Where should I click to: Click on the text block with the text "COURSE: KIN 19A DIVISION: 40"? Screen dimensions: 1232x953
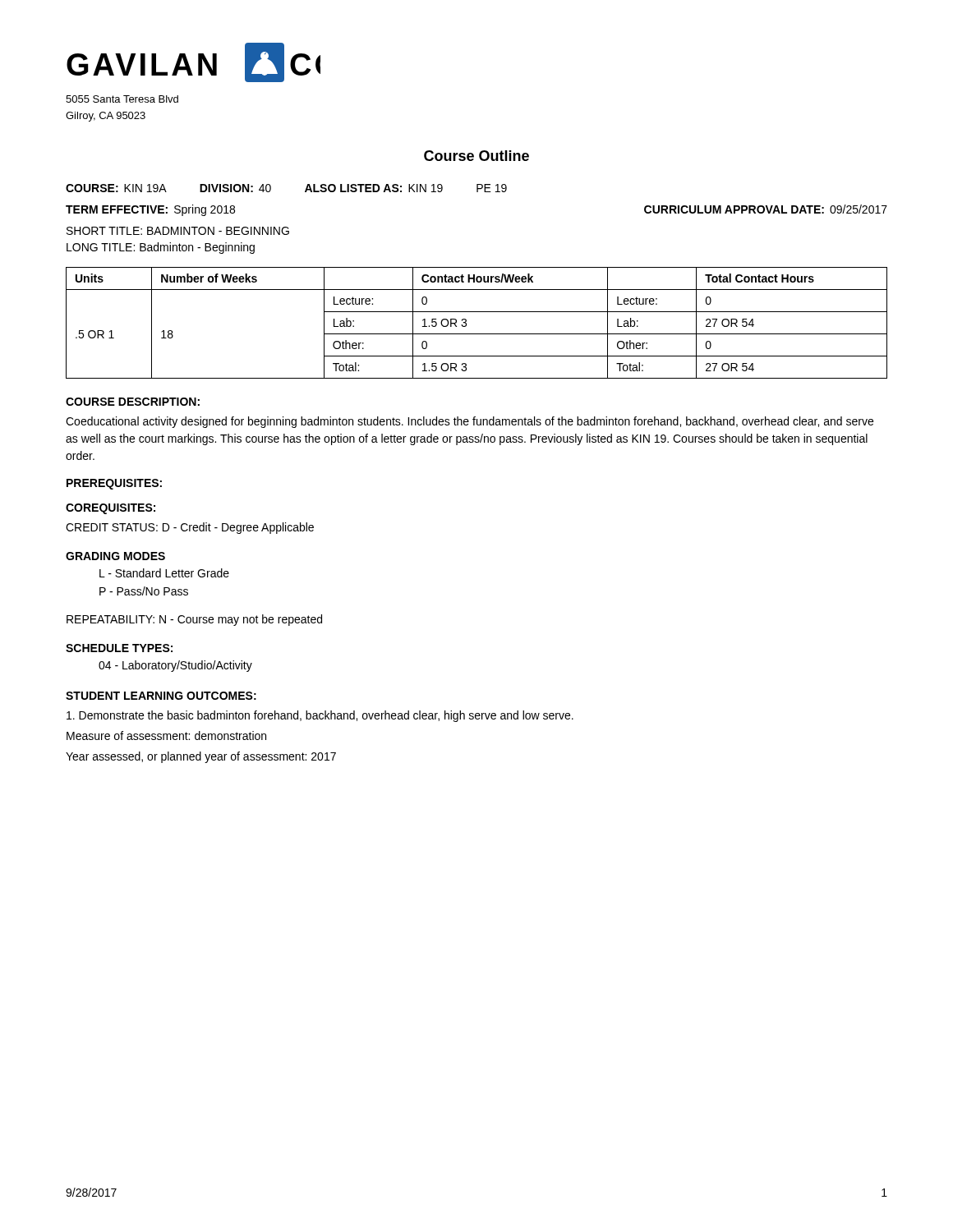[x=117, y=187]
